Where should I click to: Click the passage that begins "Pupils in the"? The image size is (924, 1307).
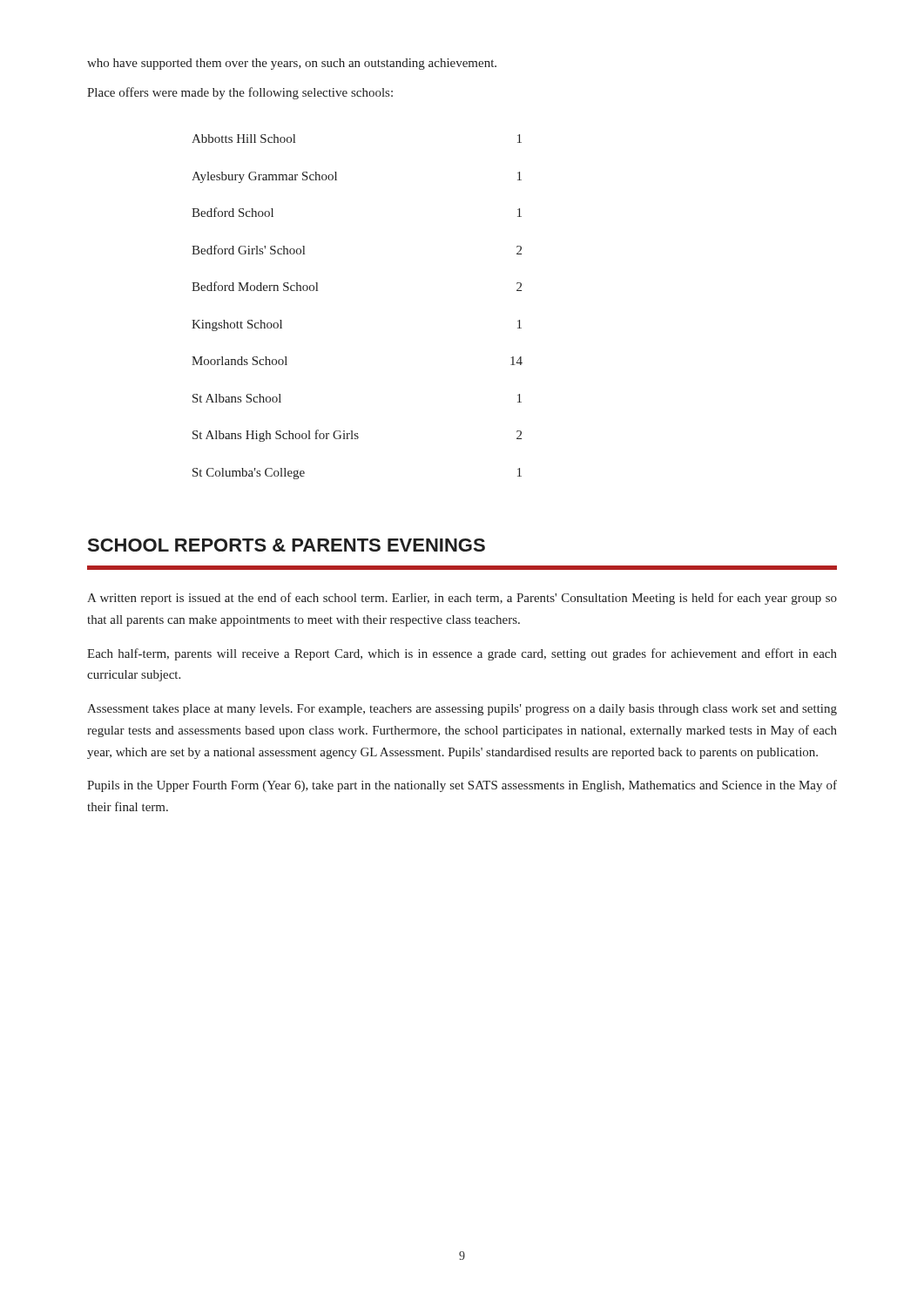click(462, 796)
